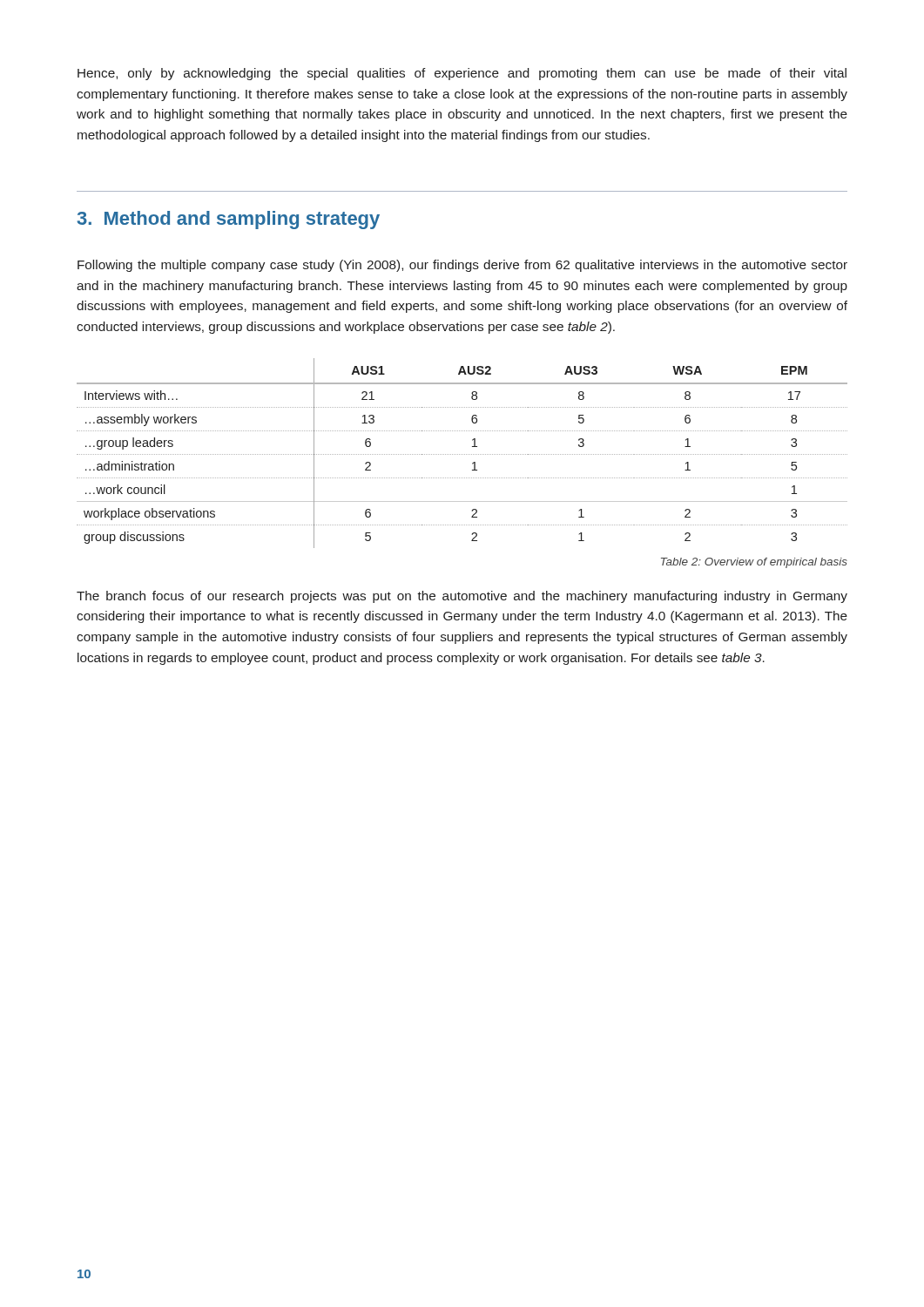Locate the passage starting "Hence, only by acknowledging the"
Image resolution: width=924 pixels, height=1307 pixels.
point(462,104)
